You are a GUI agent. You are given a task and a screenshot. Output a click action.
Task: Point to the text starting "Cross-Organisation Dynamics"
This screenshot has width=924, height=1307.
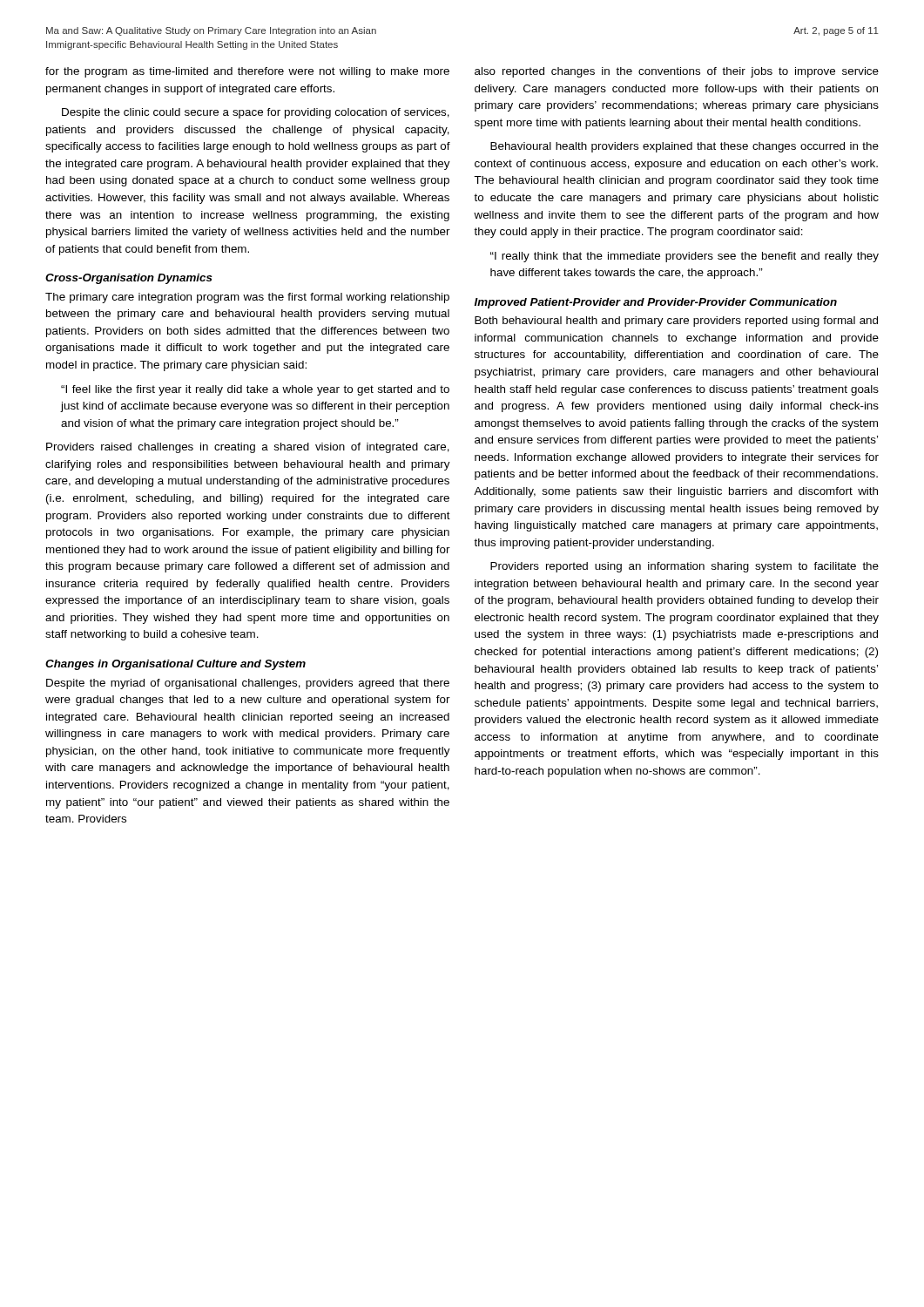129,278
